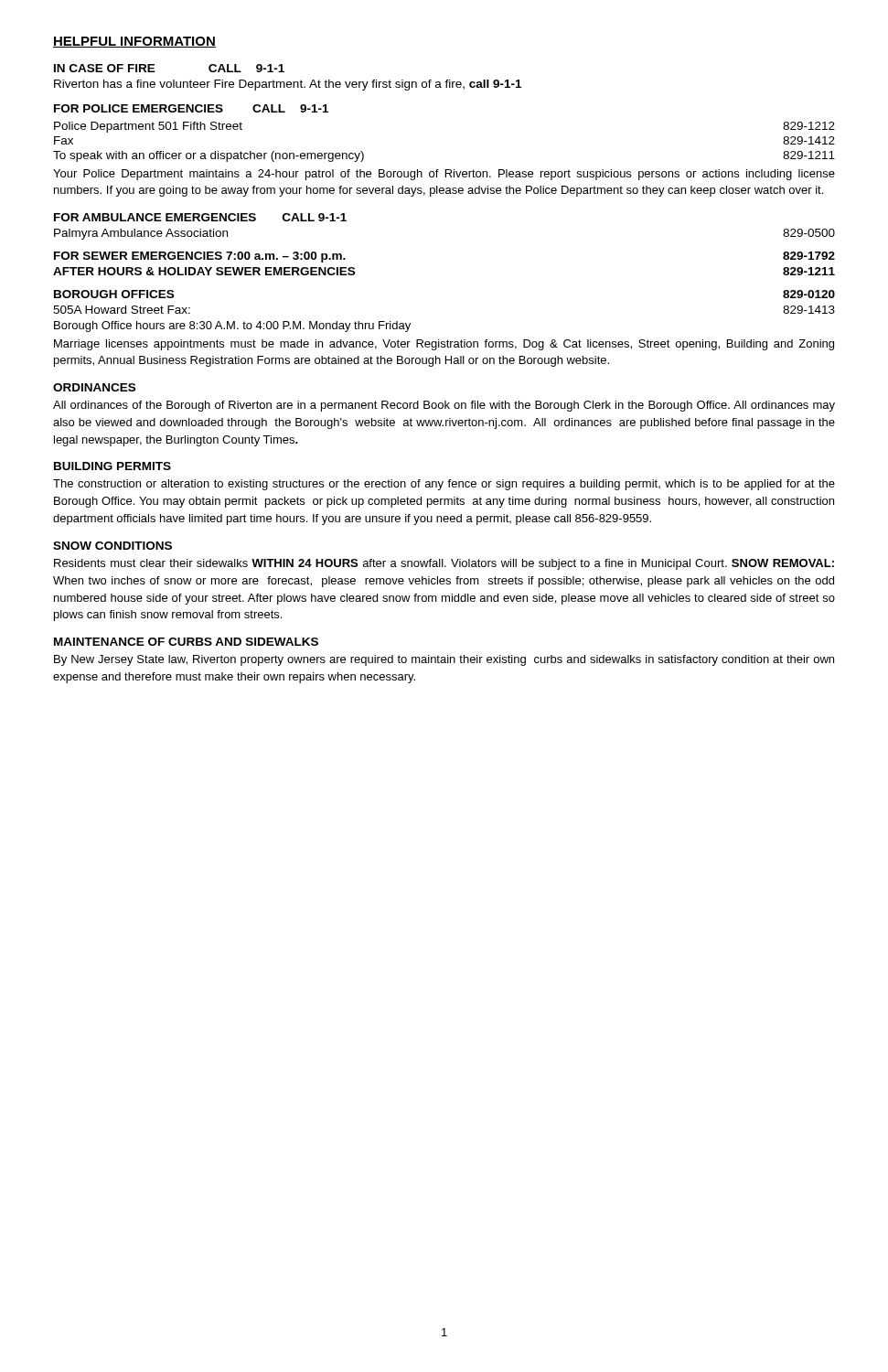888x1372 pixels.
Task: Select the title with the text "HELPFUL INFORMATION"
Action: [134, 41]
